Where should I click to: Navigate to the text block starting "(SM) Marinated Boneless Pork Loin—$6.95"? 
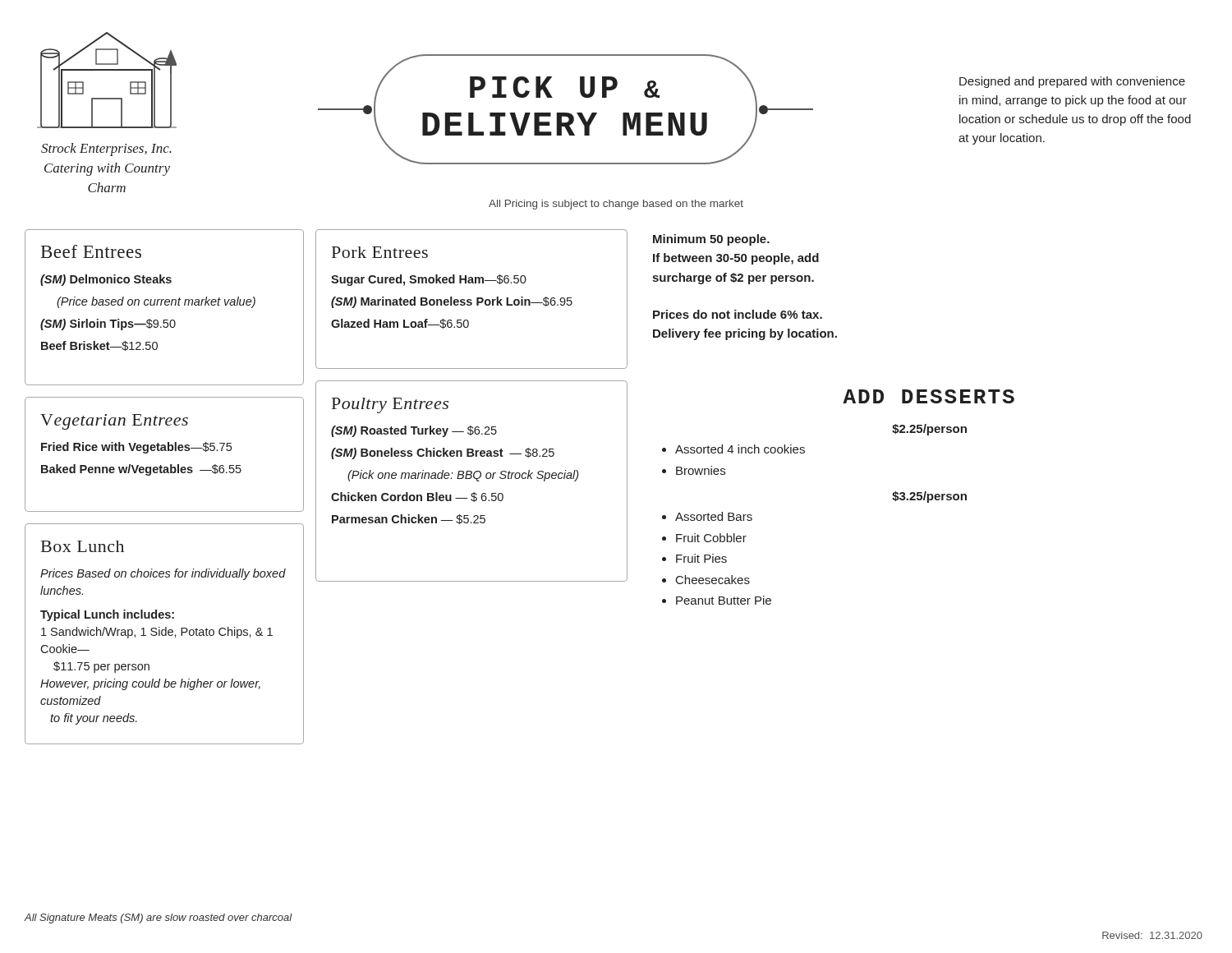tap(452, 302)
